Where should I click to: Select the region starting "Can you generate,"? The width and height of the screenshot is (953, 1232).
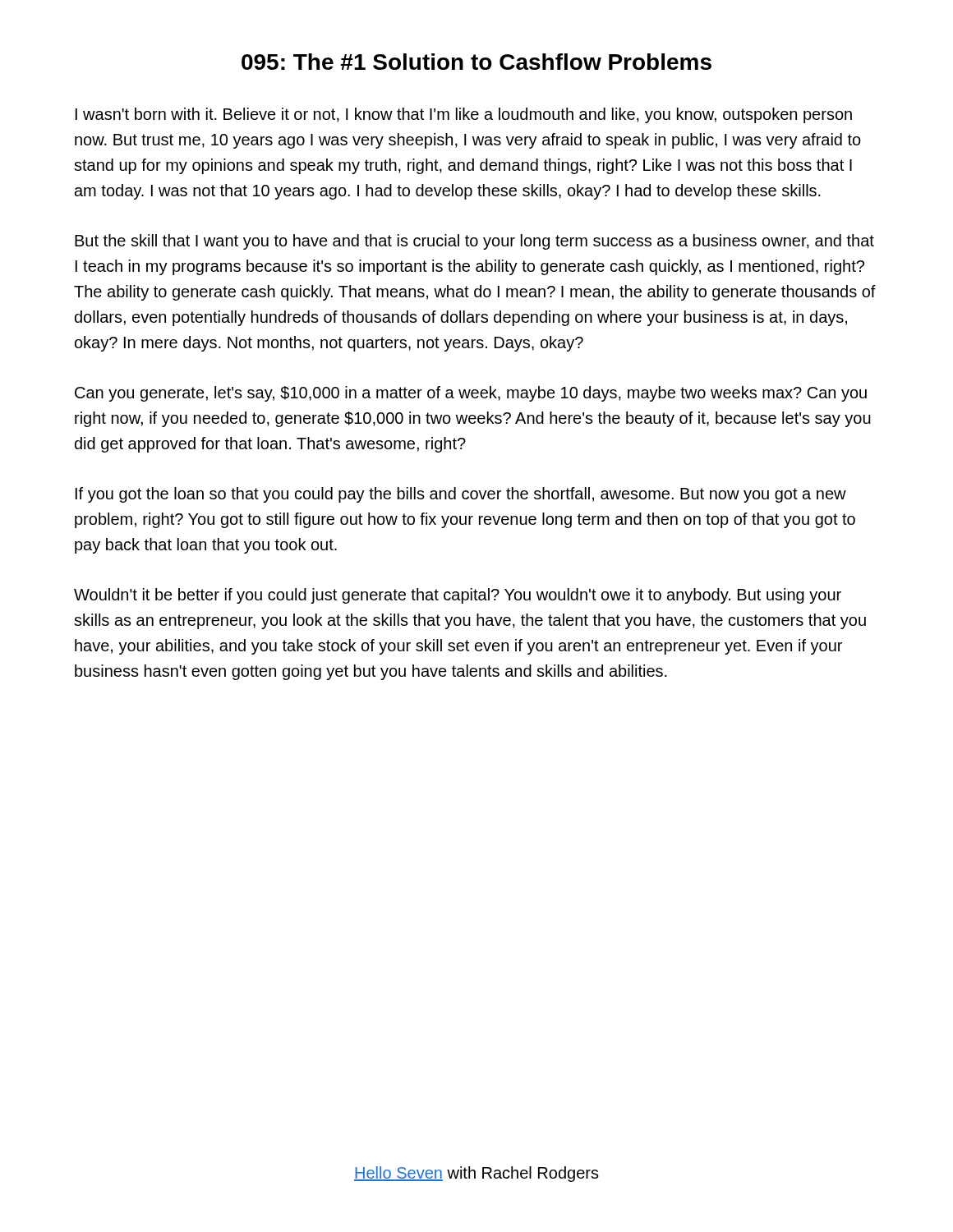tap(473, 418)
